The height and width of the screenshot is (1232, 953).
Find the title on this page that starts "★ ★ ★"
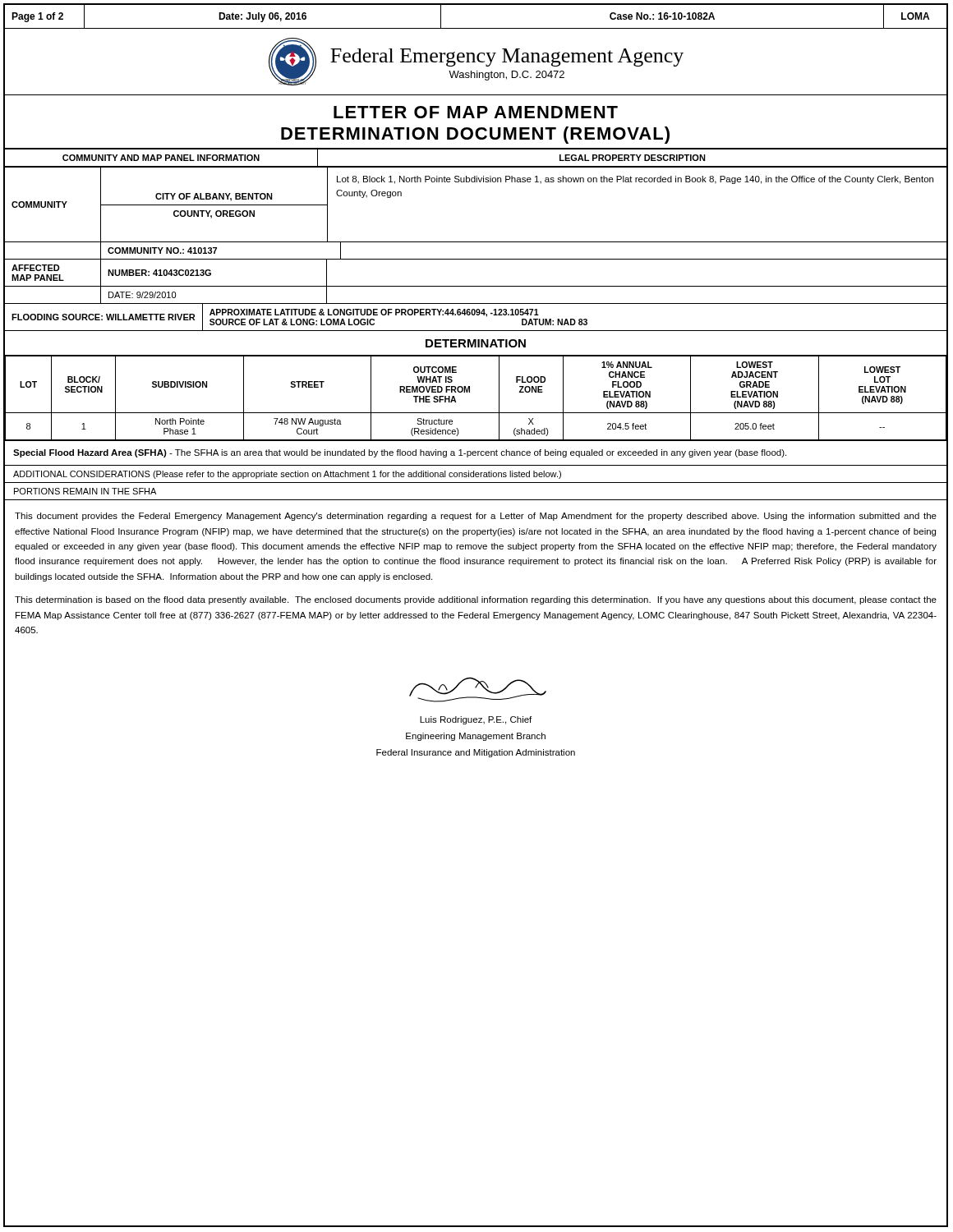pos(476,62)
